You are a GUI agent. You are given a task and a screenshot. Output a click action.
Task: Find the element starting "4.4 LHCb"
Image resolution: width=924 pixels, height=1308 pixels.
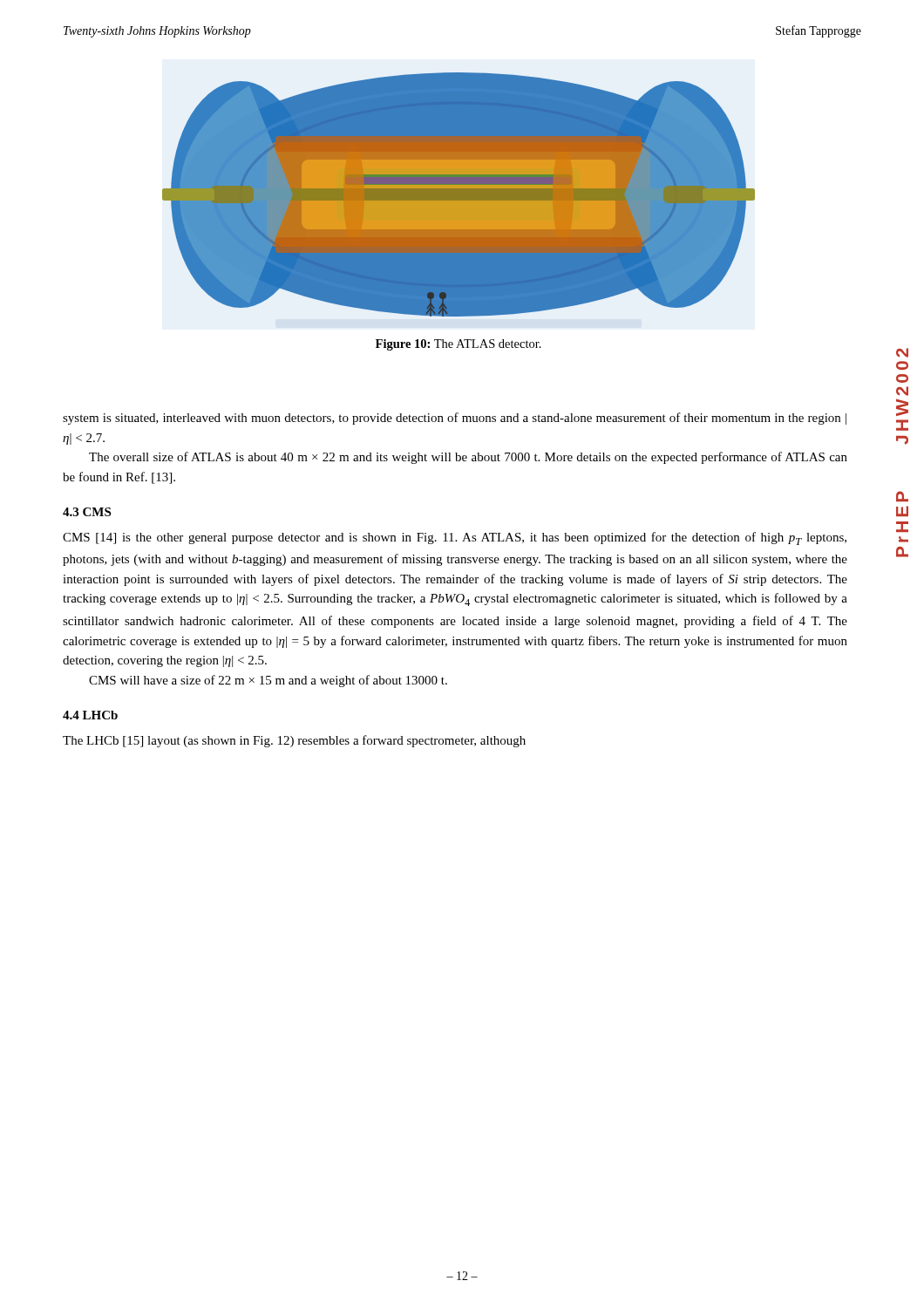(90, 715)
